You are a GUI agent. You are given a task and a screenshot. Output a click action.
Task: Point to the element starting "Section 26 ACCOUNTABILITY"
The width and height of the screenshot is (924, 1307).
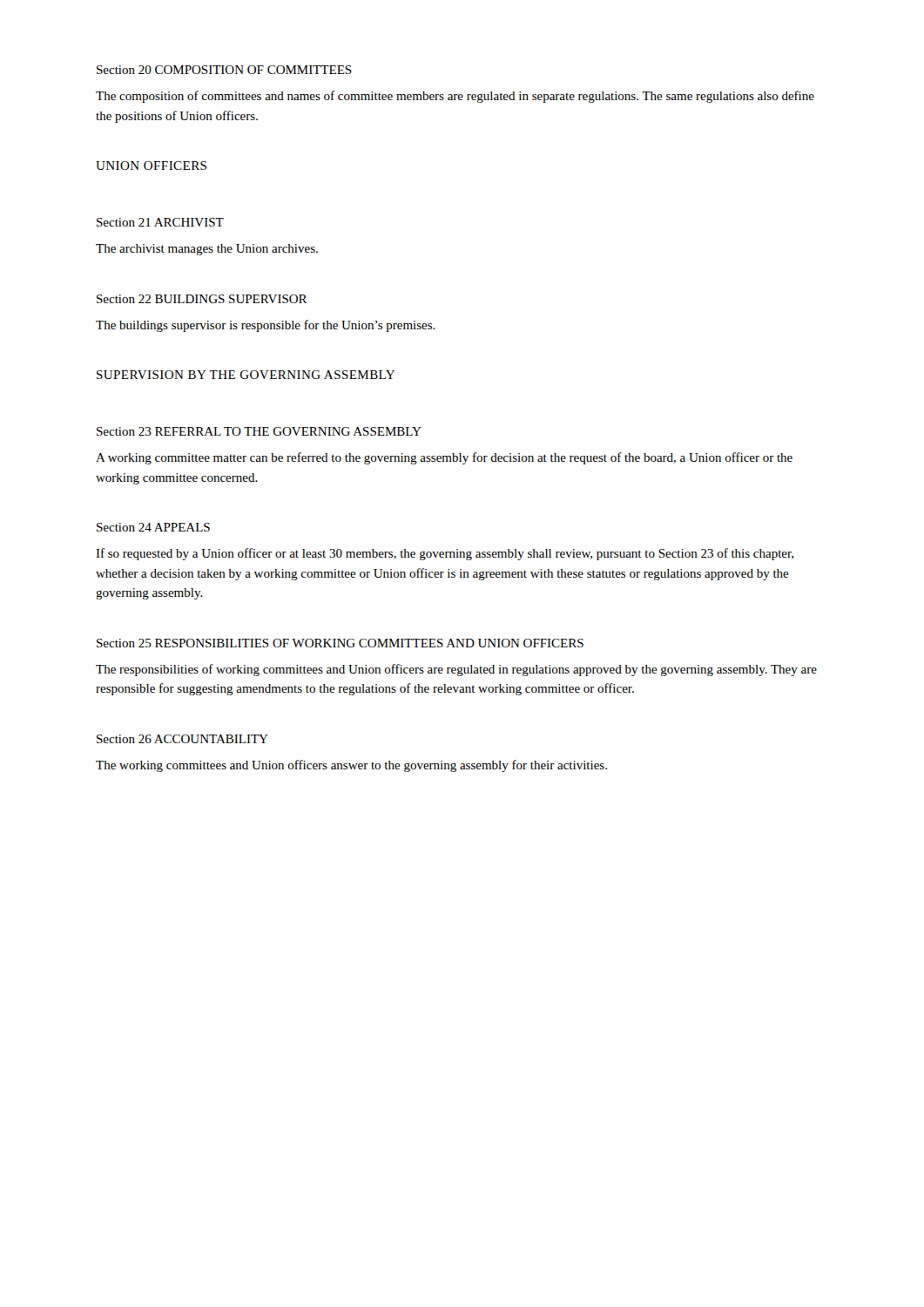pyautogui.click(x=182, y=739)
